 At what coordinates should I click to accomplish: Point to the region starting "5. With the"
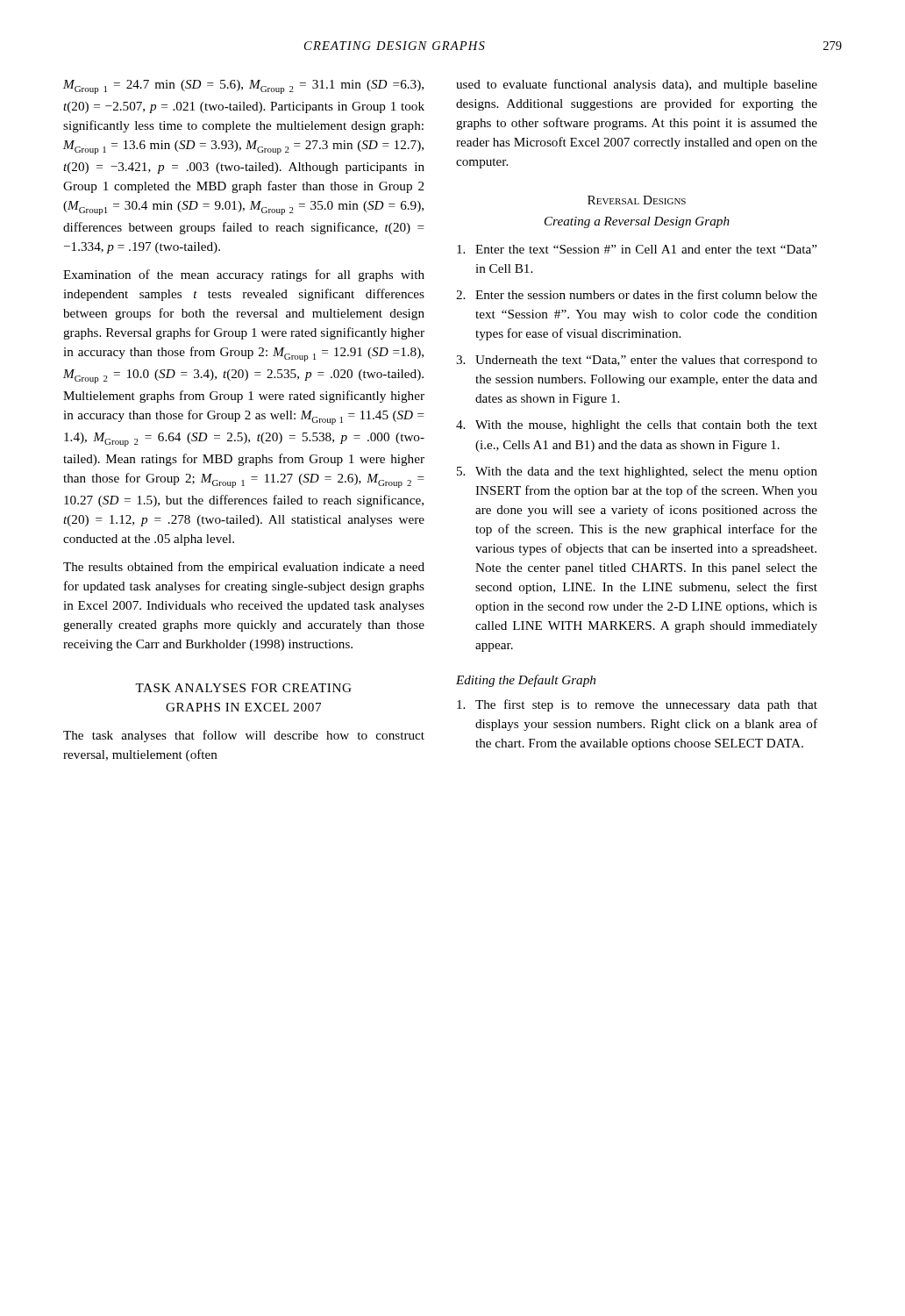click(637, 558)
